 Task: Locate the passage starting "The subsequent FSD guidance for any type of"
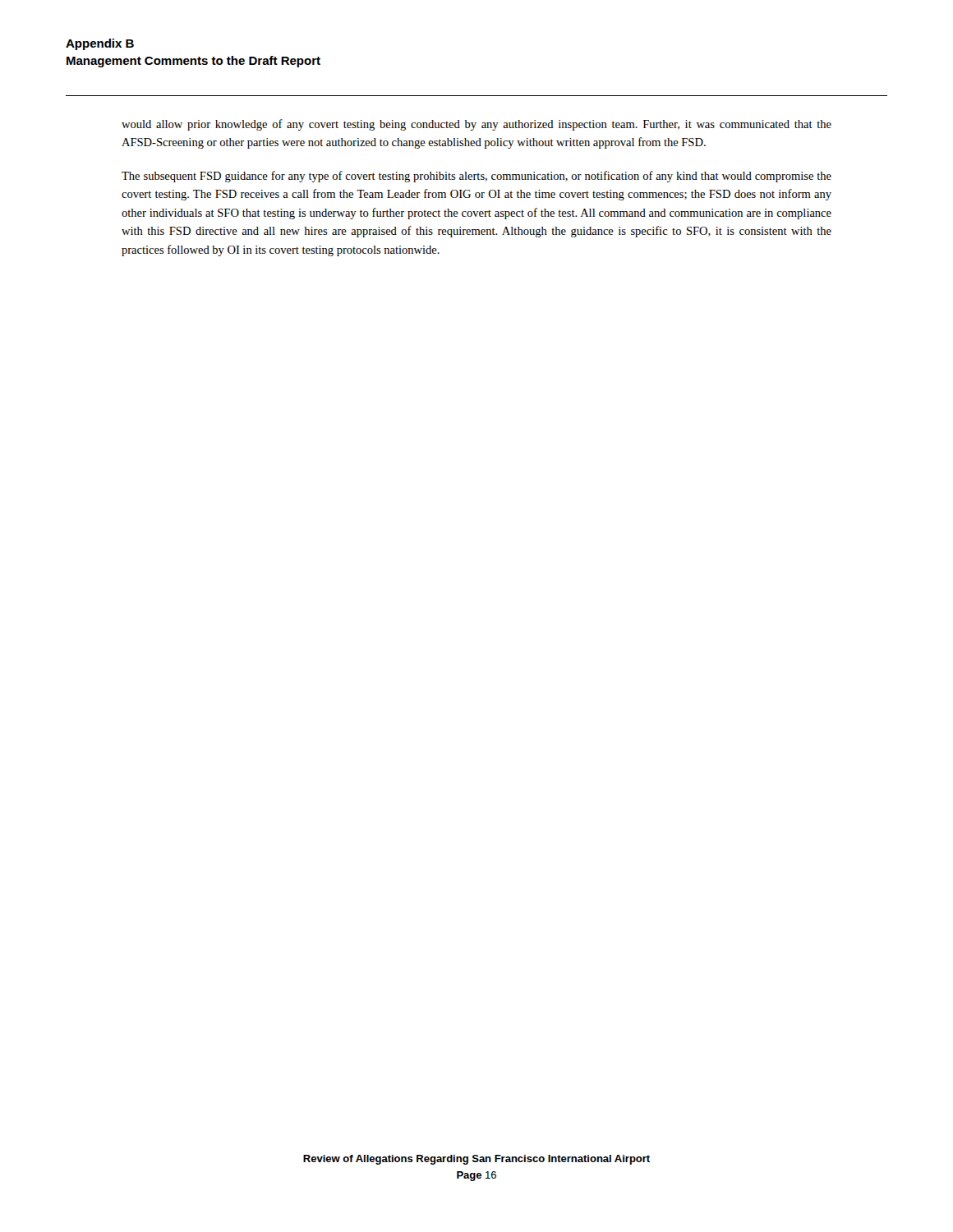tap(476, 213)
